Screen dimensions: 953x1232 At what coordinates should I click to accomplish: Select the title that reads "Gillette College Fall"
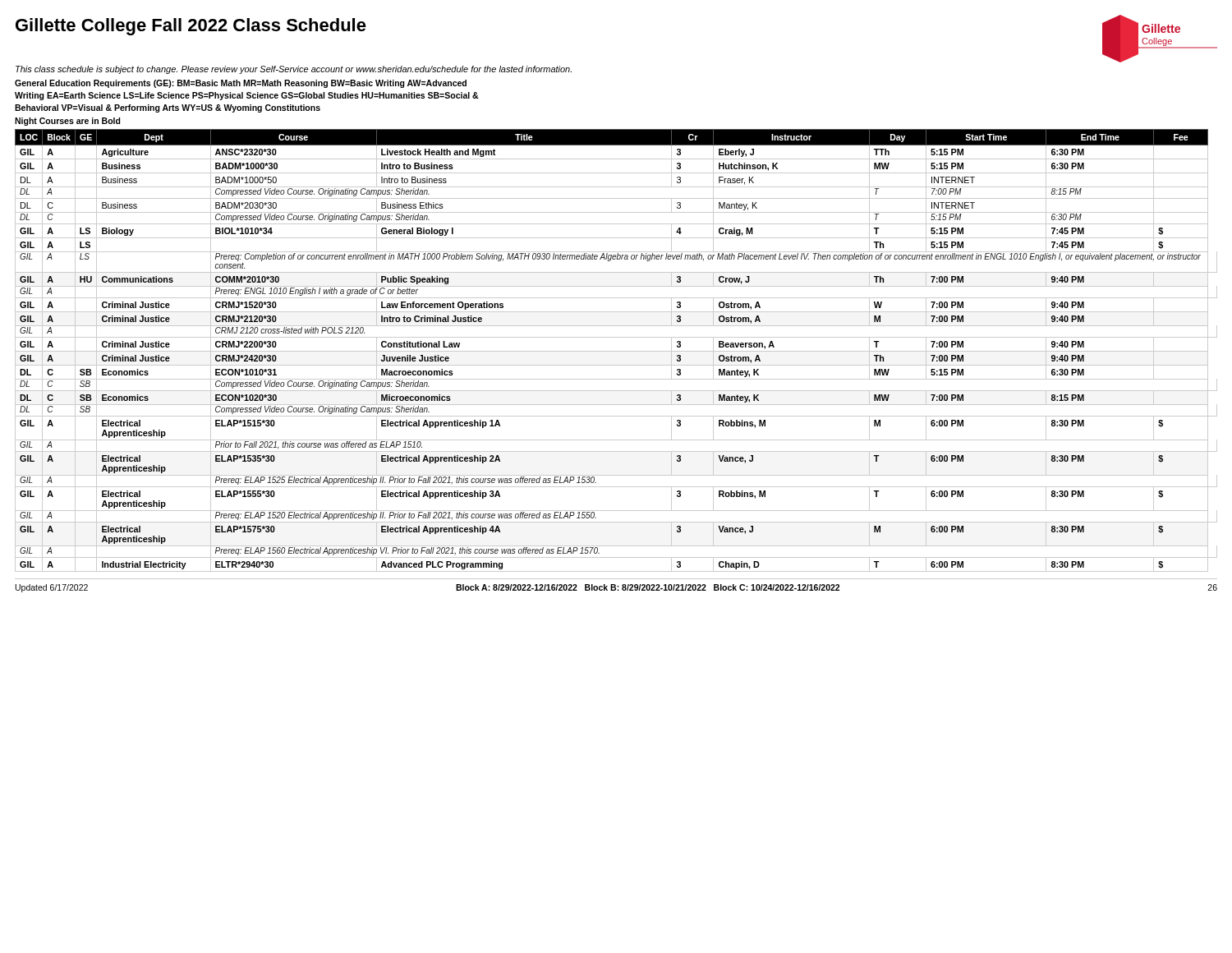click(x=191, y=25)
